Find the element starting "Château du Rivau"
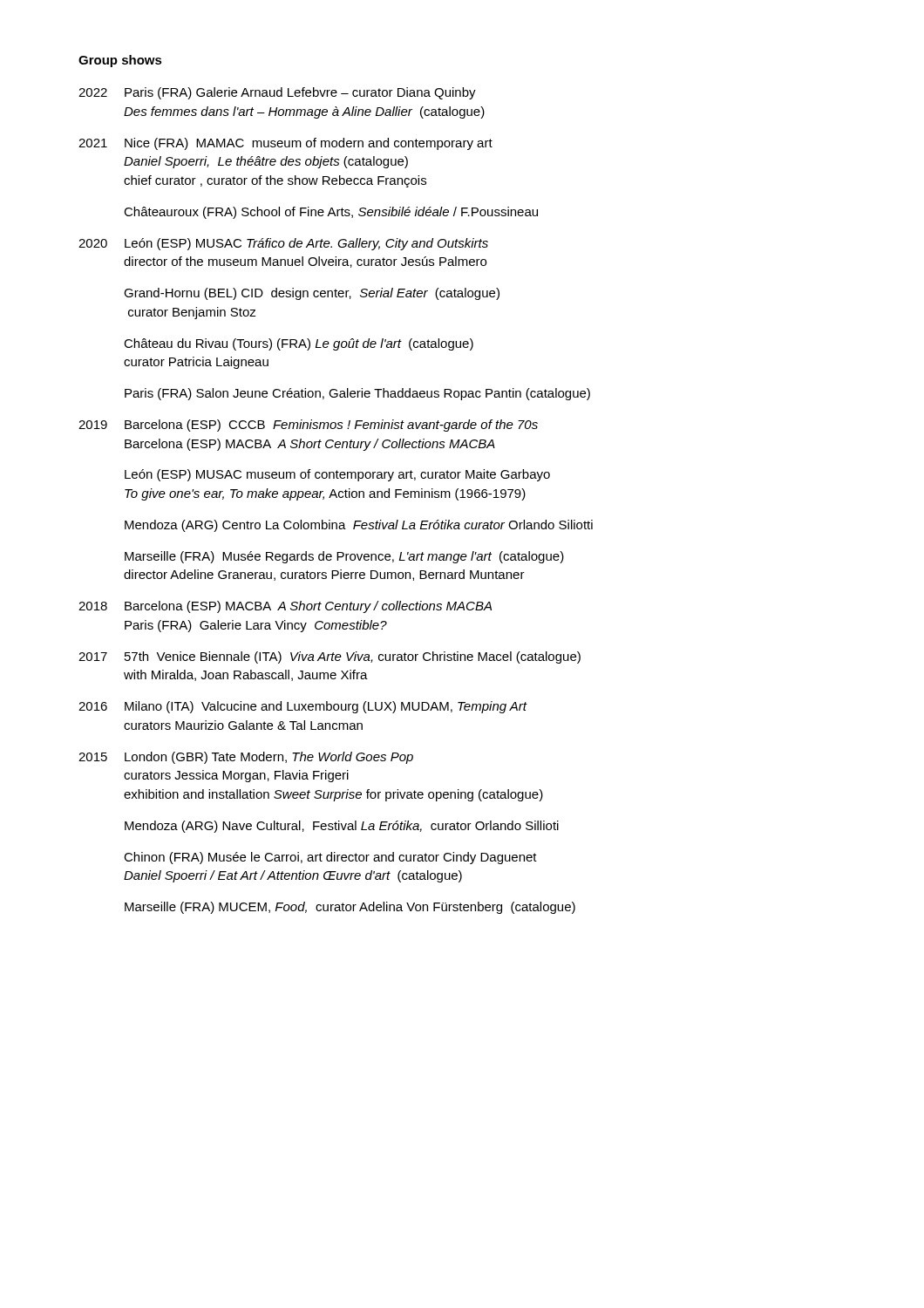The width and height of the screenshot is (924, 1308). point(299,352)
